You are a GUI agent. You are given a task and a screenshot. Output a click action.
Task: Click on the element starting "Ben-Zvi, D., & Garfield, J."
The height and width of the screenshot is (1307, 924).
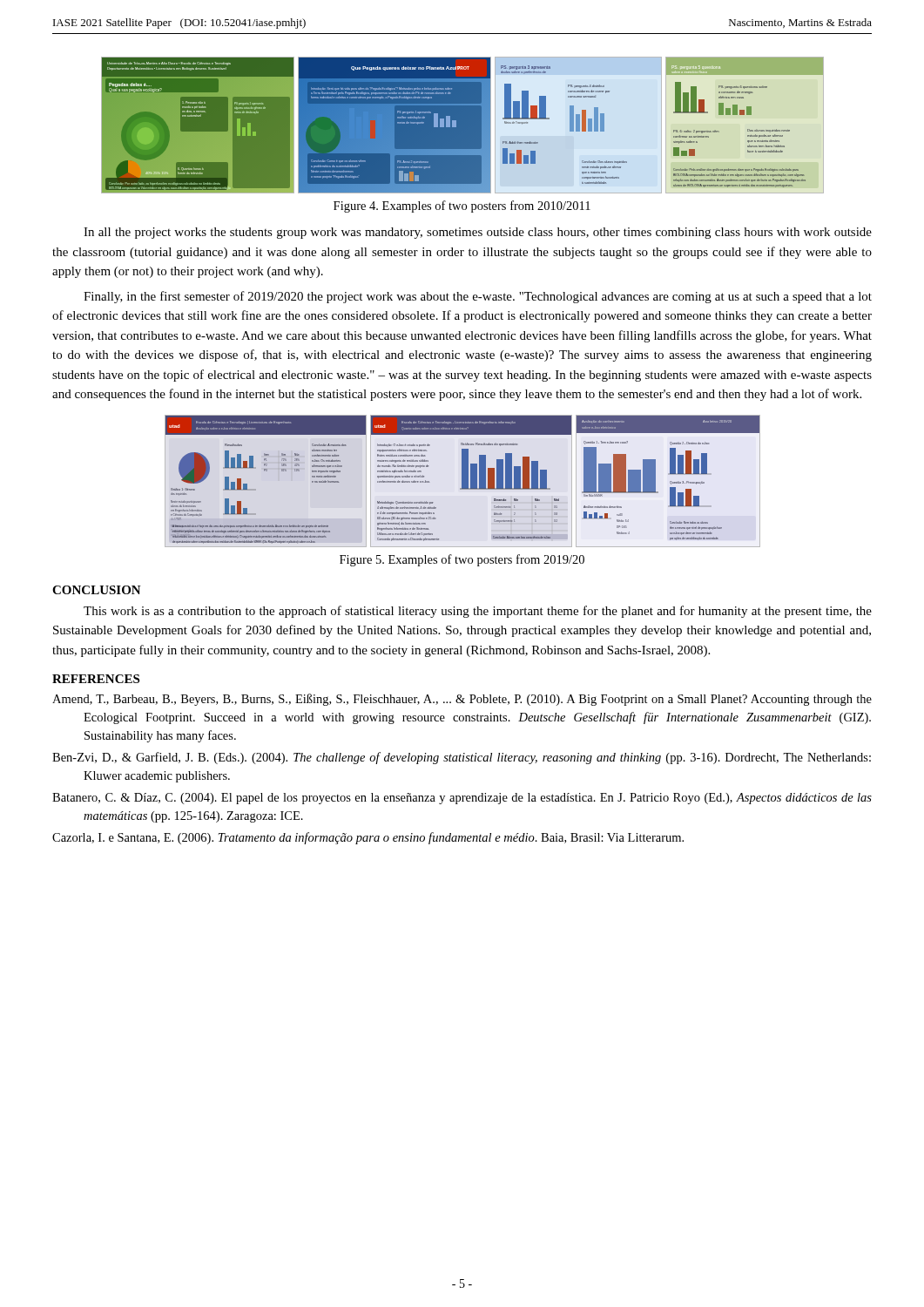[462, 766]
